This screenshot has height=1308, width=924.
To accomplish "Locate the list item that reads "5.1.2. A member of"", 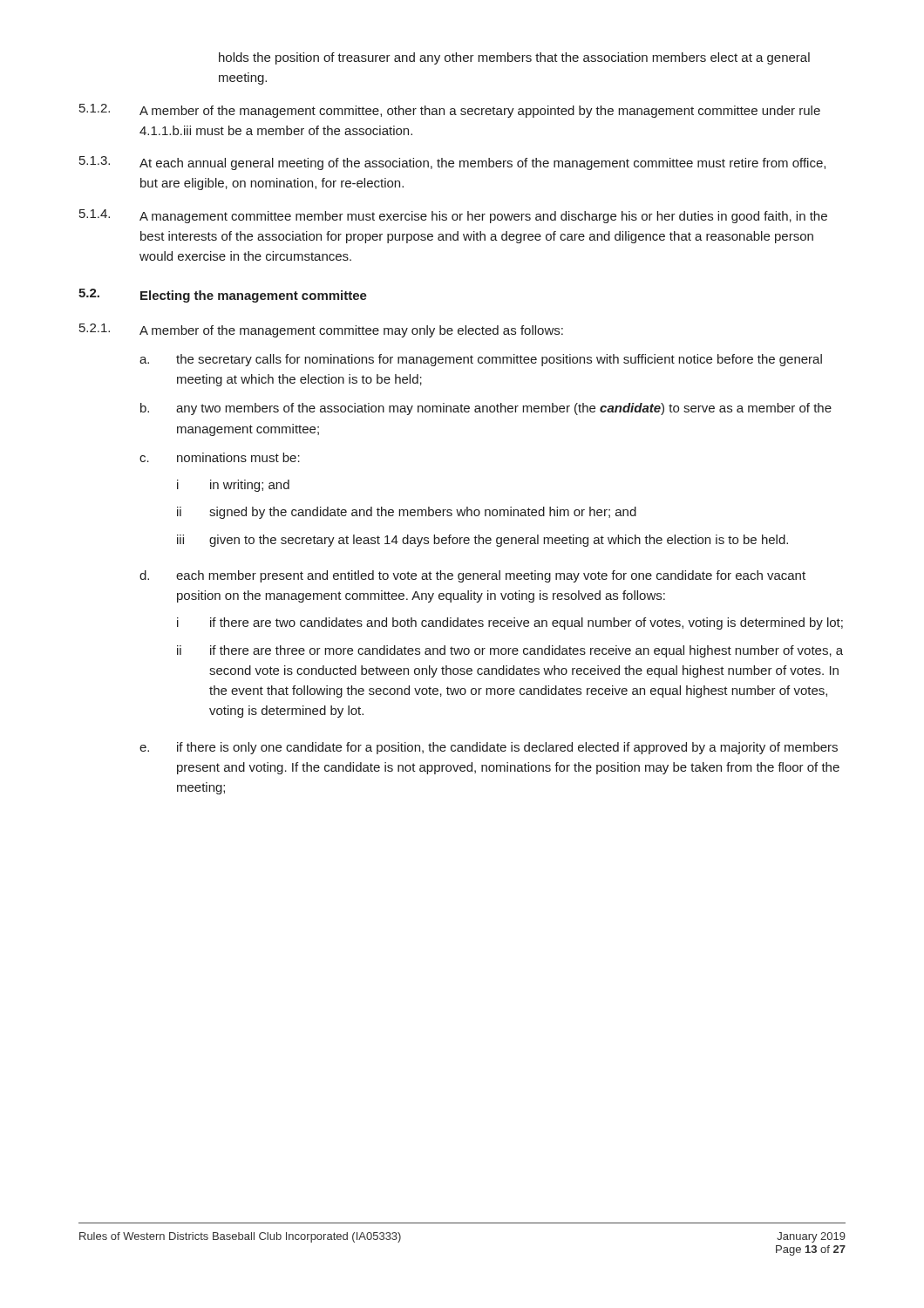I will pos(462,120).
